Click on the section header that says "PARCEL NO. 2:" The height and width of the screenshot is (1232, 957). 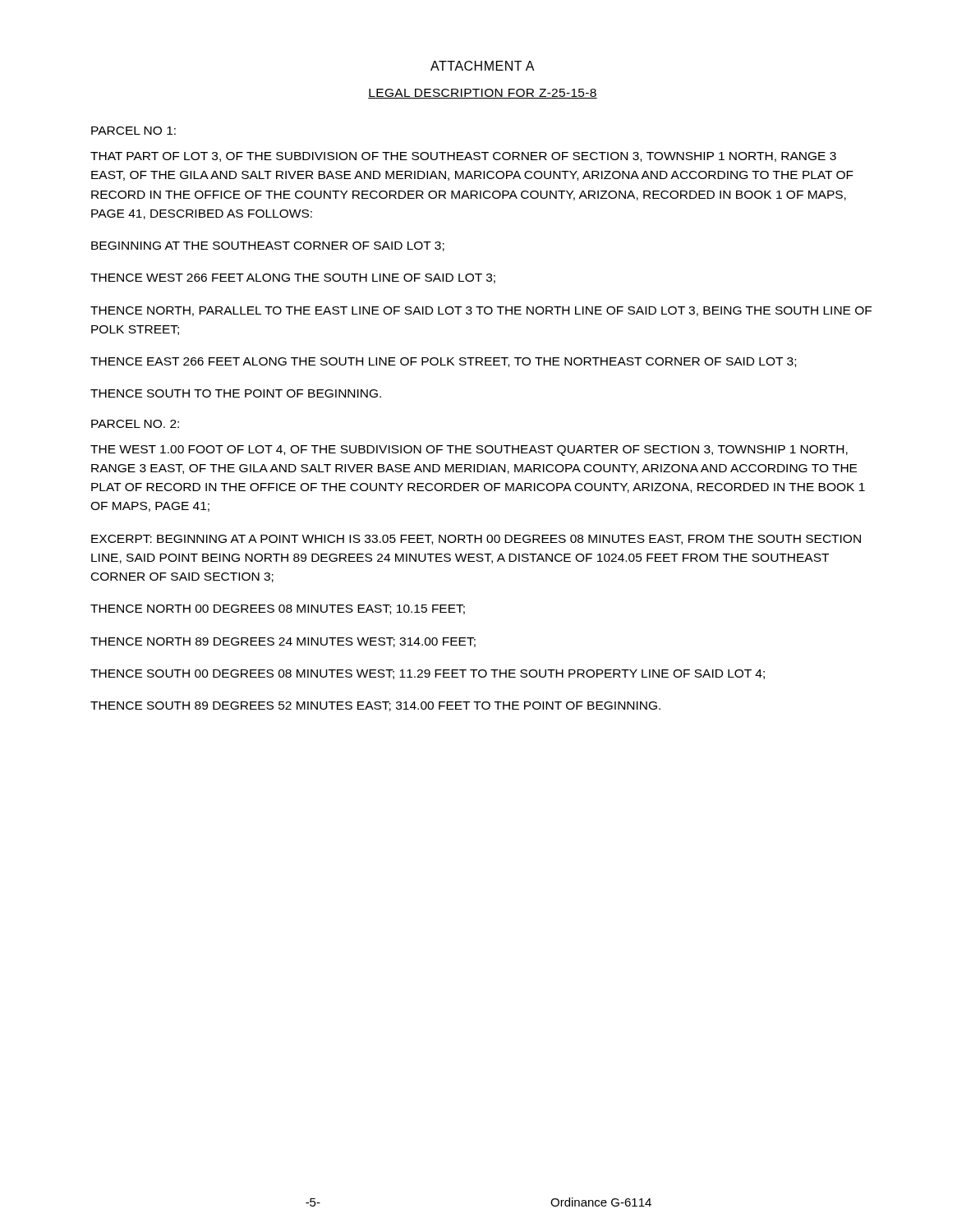[135, 423]
